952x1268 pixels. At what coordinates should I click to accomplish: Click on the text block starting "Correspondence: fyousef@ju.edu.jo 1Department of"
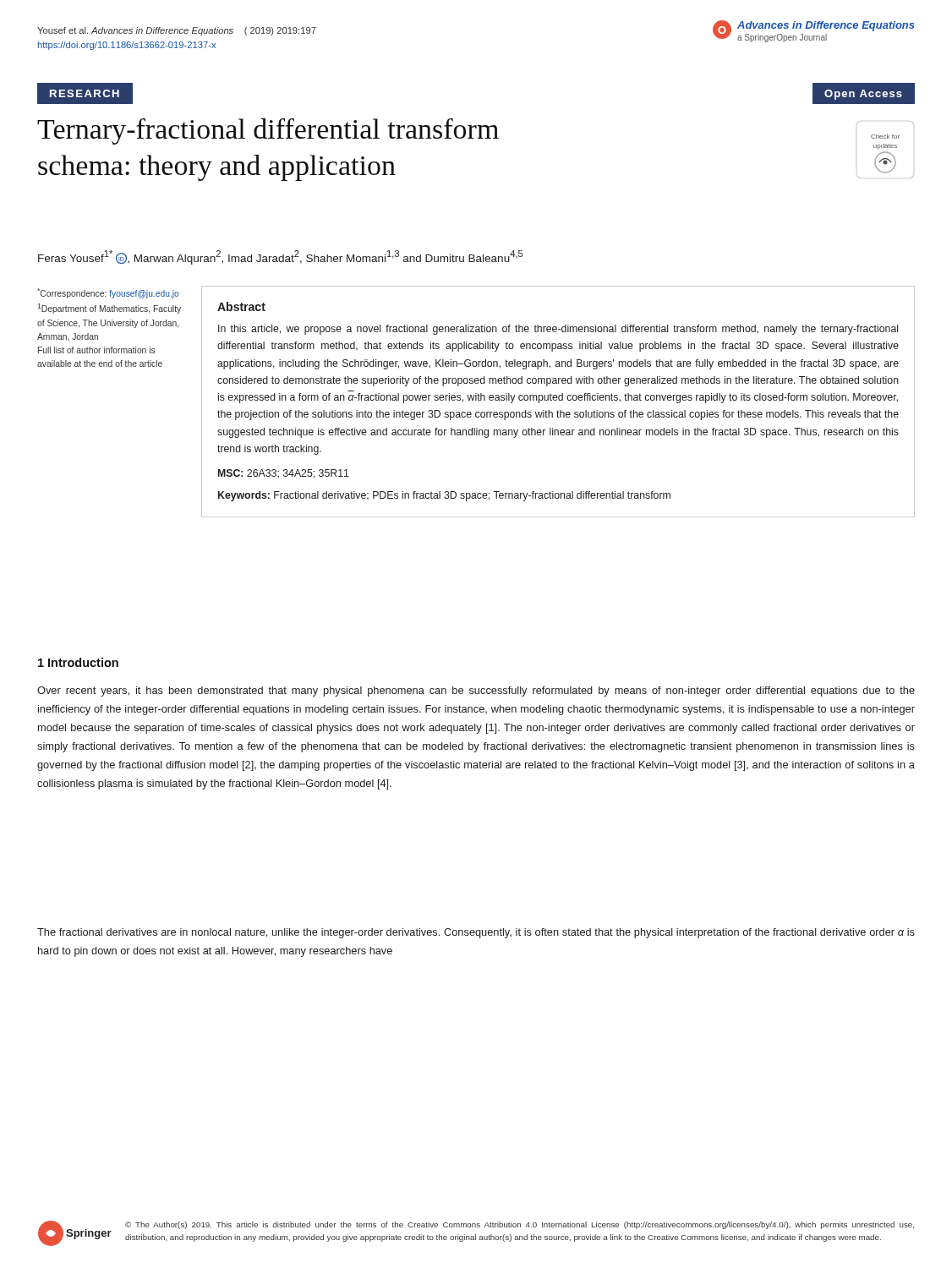coord(109,327)
